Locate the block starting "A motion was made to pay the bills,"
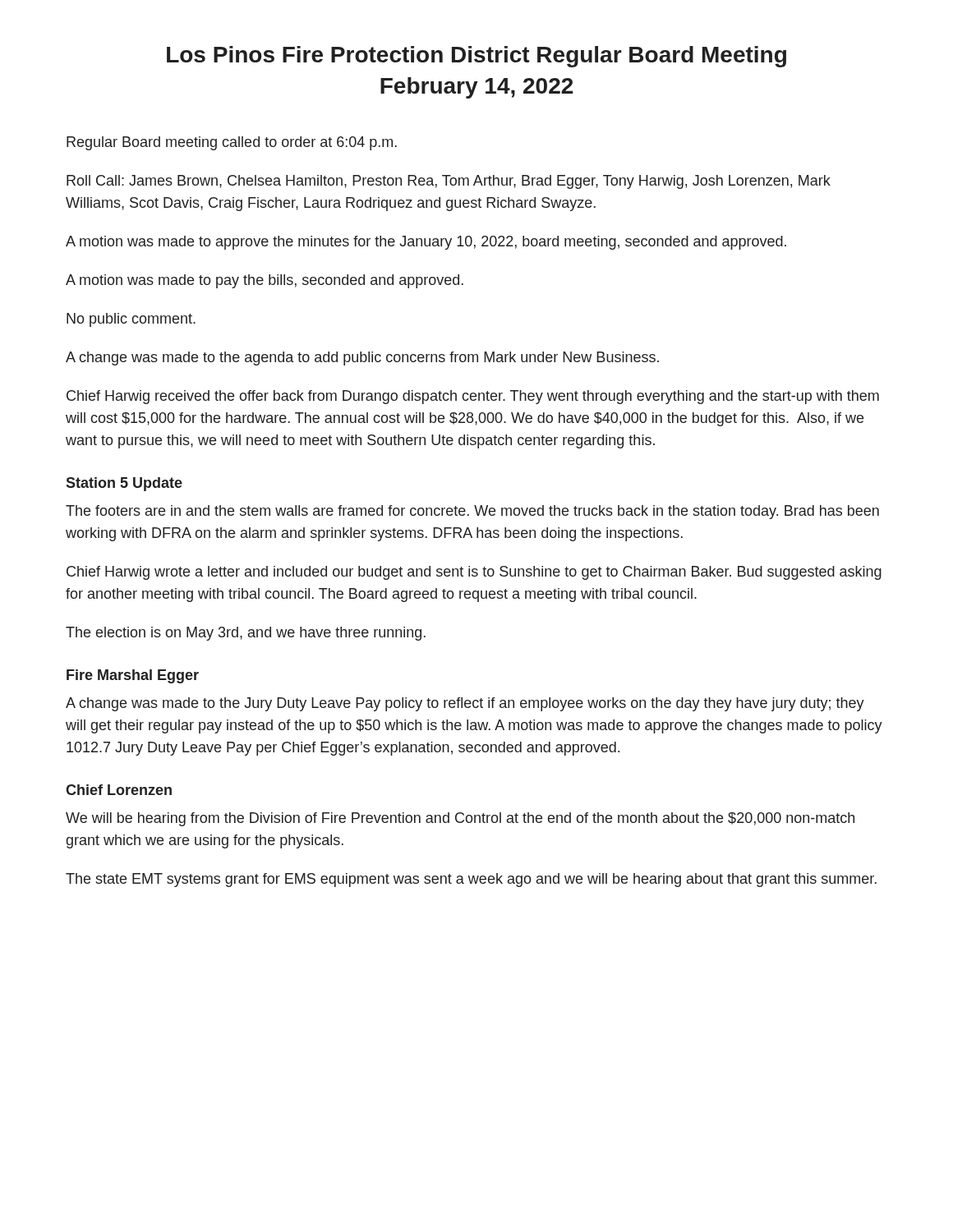953x1232 pixels. (265, 280)
